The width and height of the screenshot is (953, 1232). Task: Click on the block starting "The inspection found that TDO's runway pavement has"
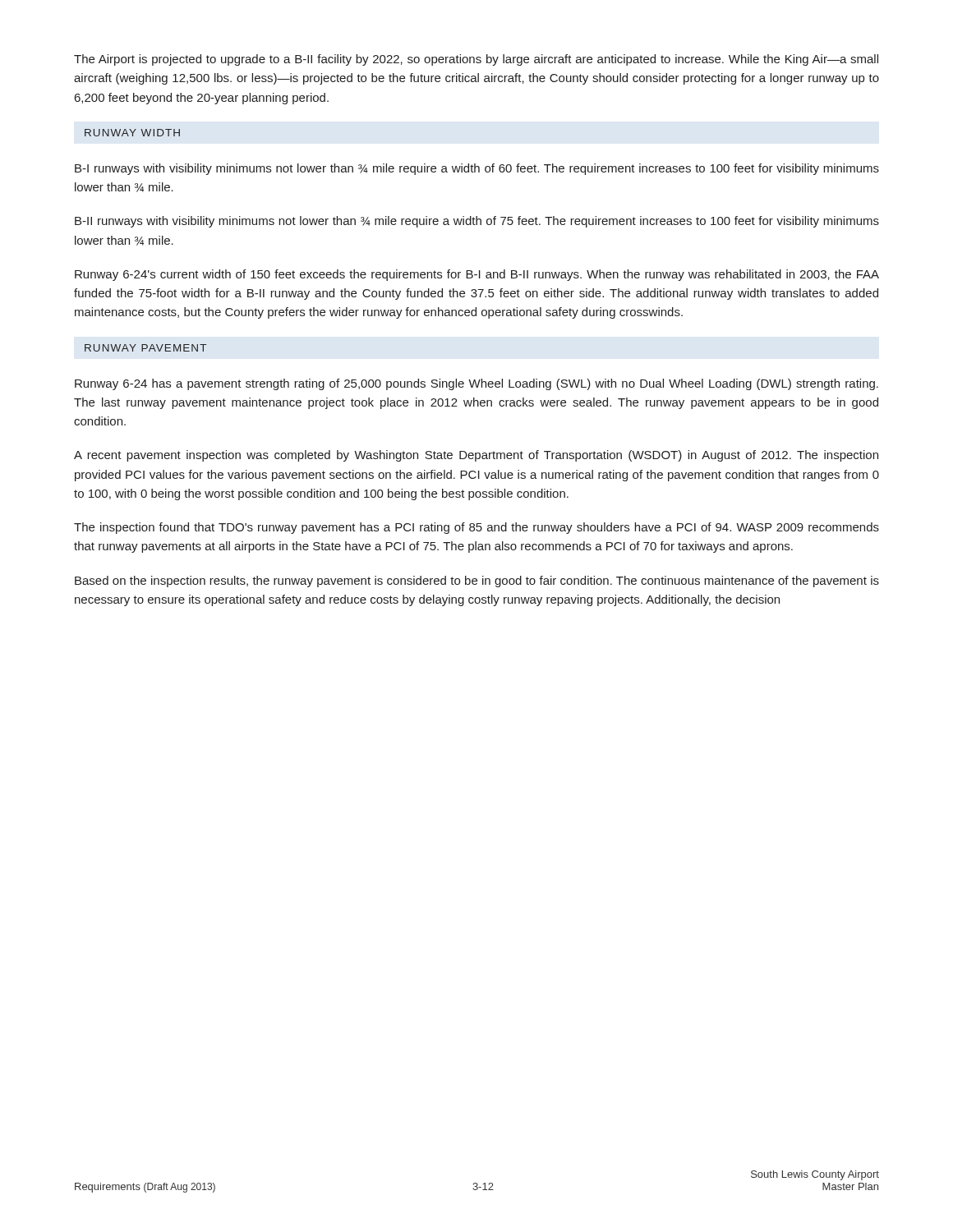pos(476,536)
